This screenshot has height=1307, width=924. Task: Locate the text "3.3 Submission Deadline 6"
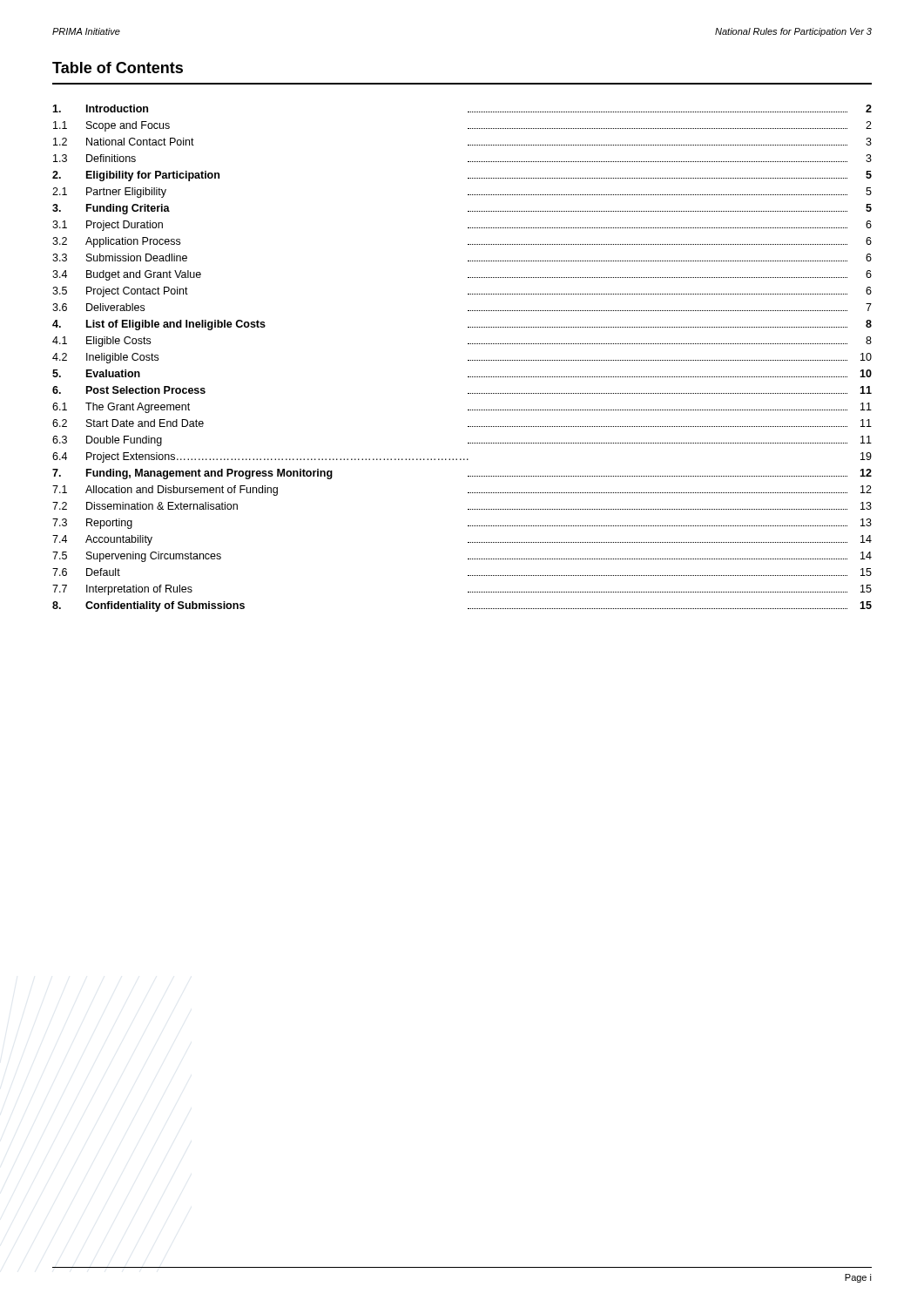click(462, 257)
